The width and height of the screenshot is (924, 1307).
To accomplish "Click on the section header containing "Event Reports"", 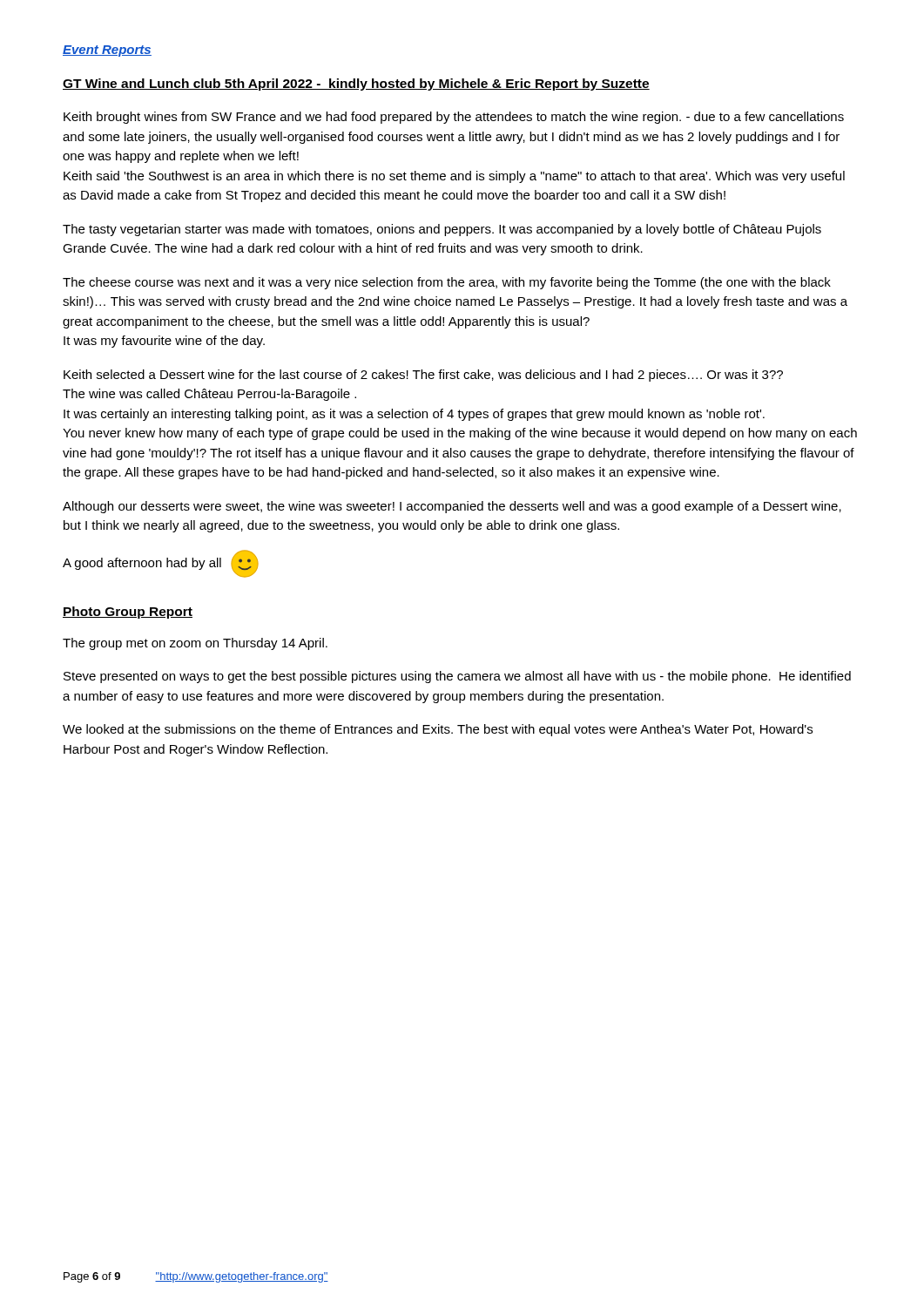I will coord(107,49).
